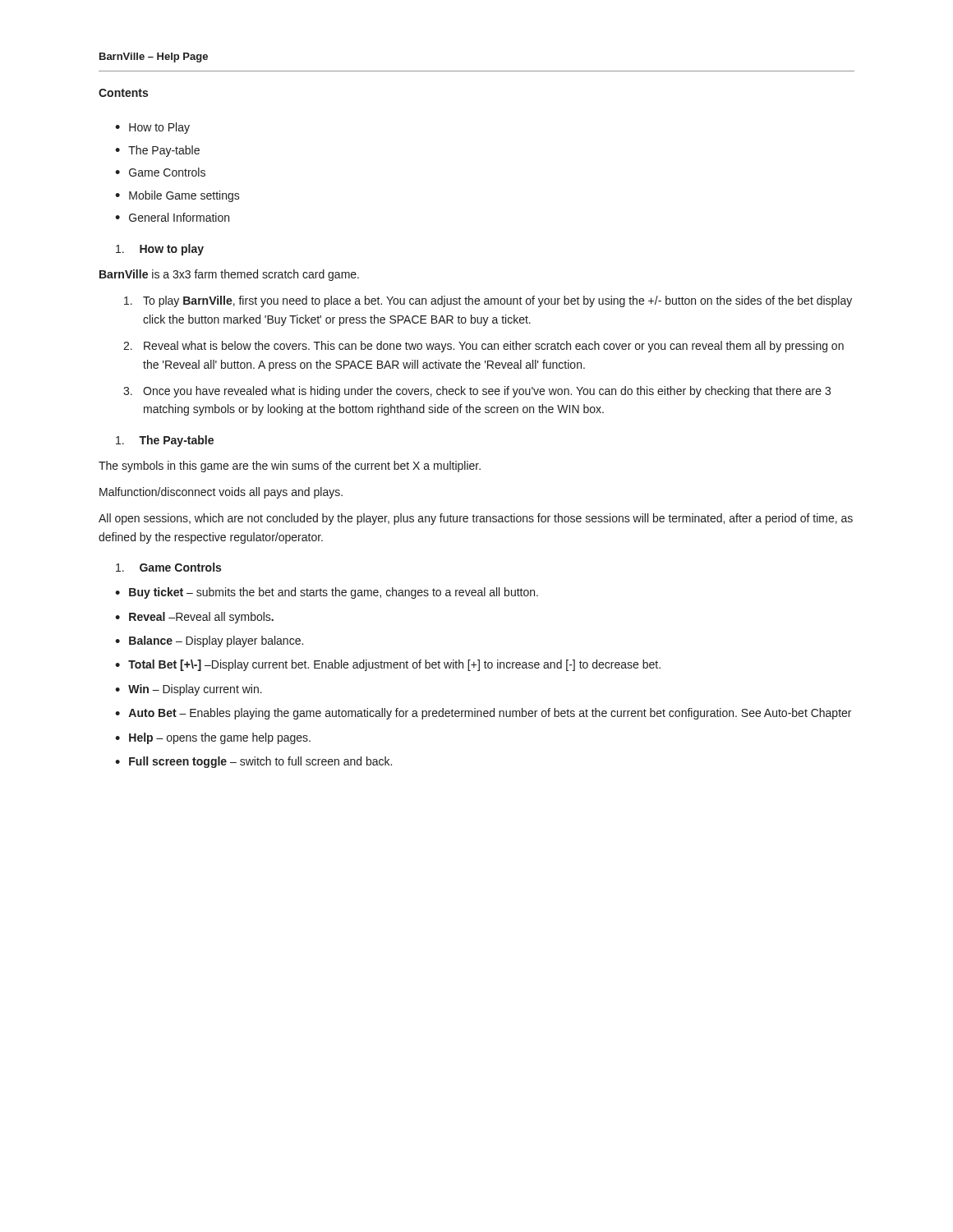Select the text starting "All open sessions, which are not concluded"

click(x=476, y=528)
